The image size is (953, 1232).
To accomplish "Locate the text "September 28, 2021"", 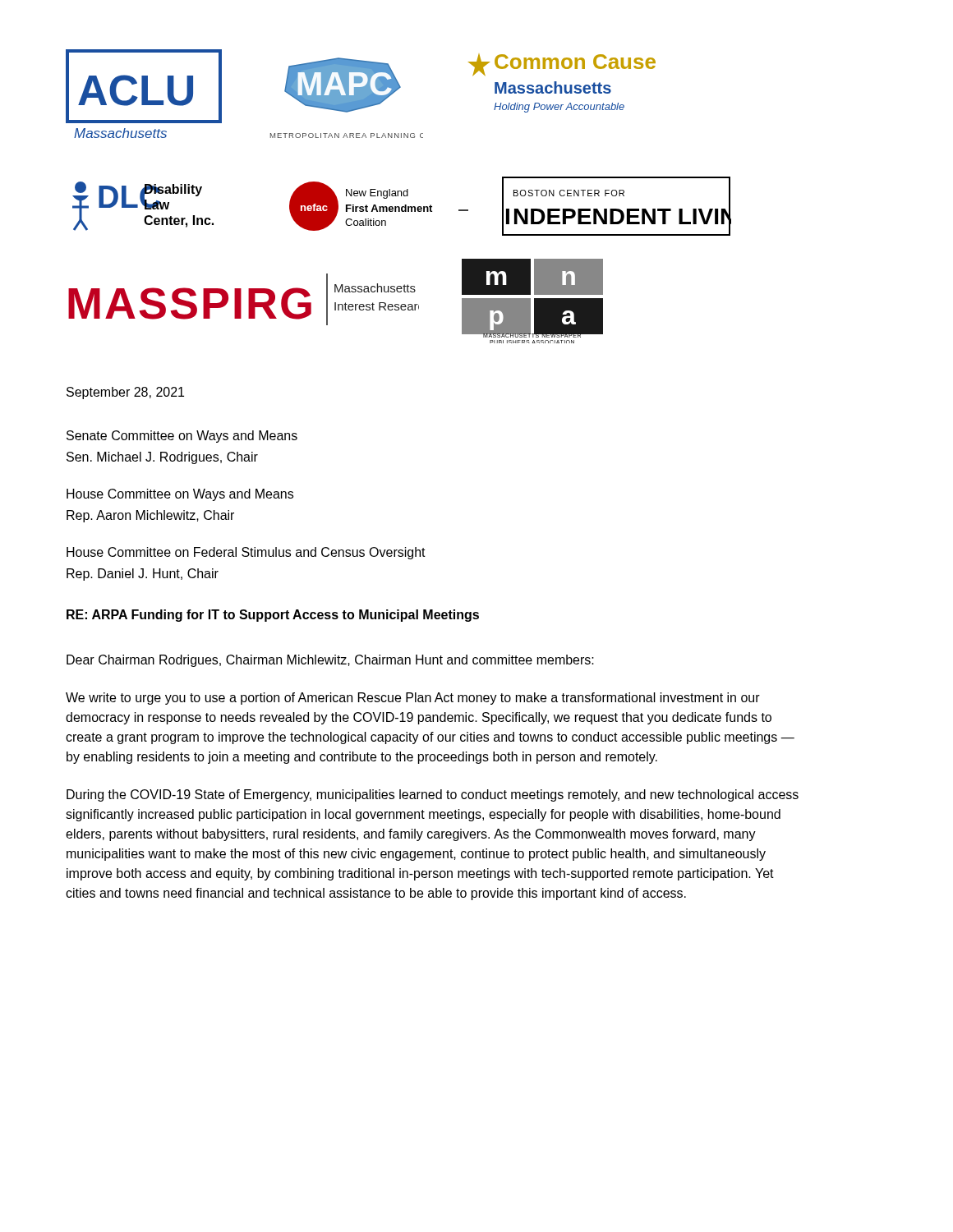I will pos(125,392).
